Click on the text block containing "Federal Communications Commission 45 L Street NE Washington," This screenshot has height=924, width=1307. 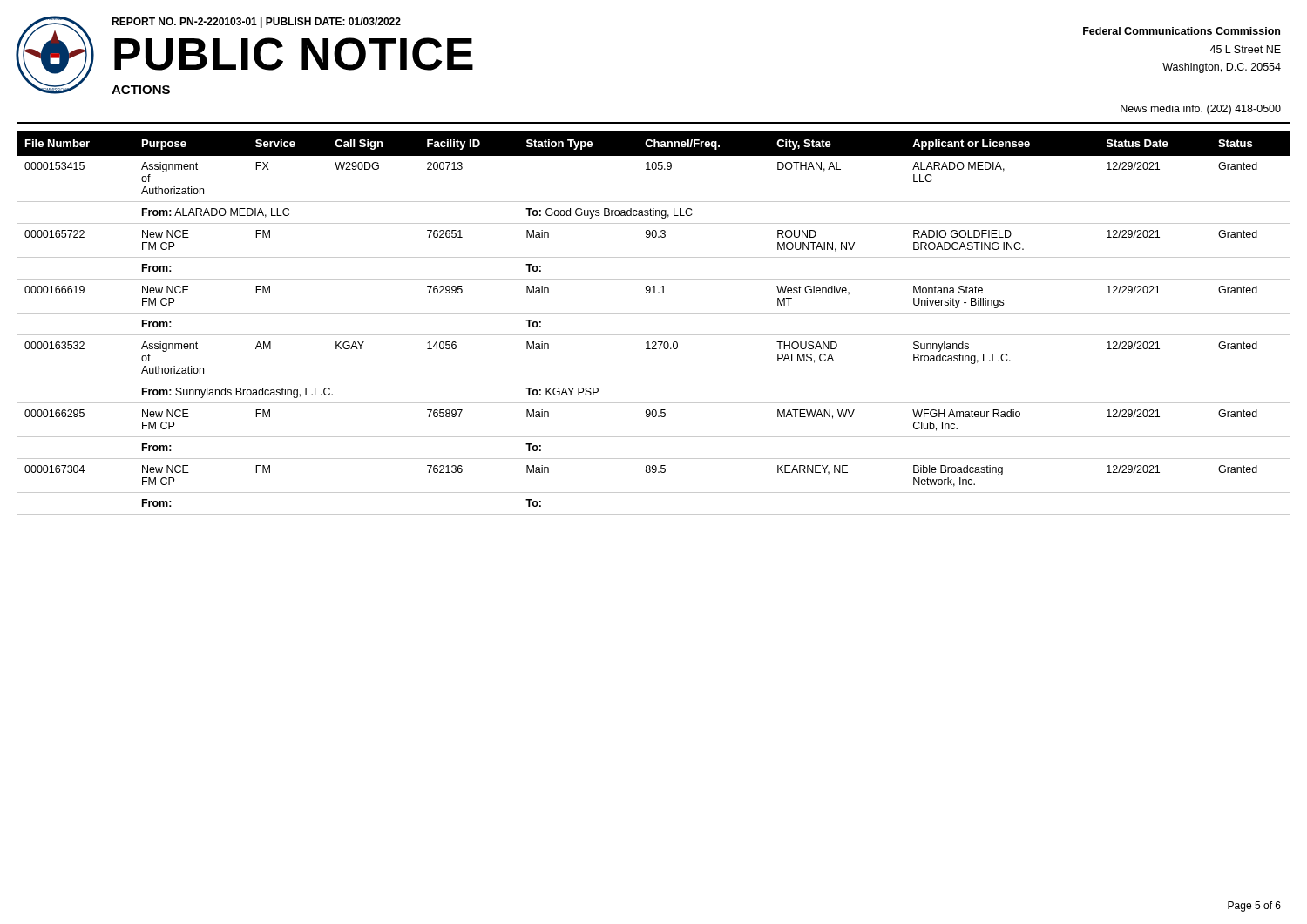click(x=1182, y=31)
